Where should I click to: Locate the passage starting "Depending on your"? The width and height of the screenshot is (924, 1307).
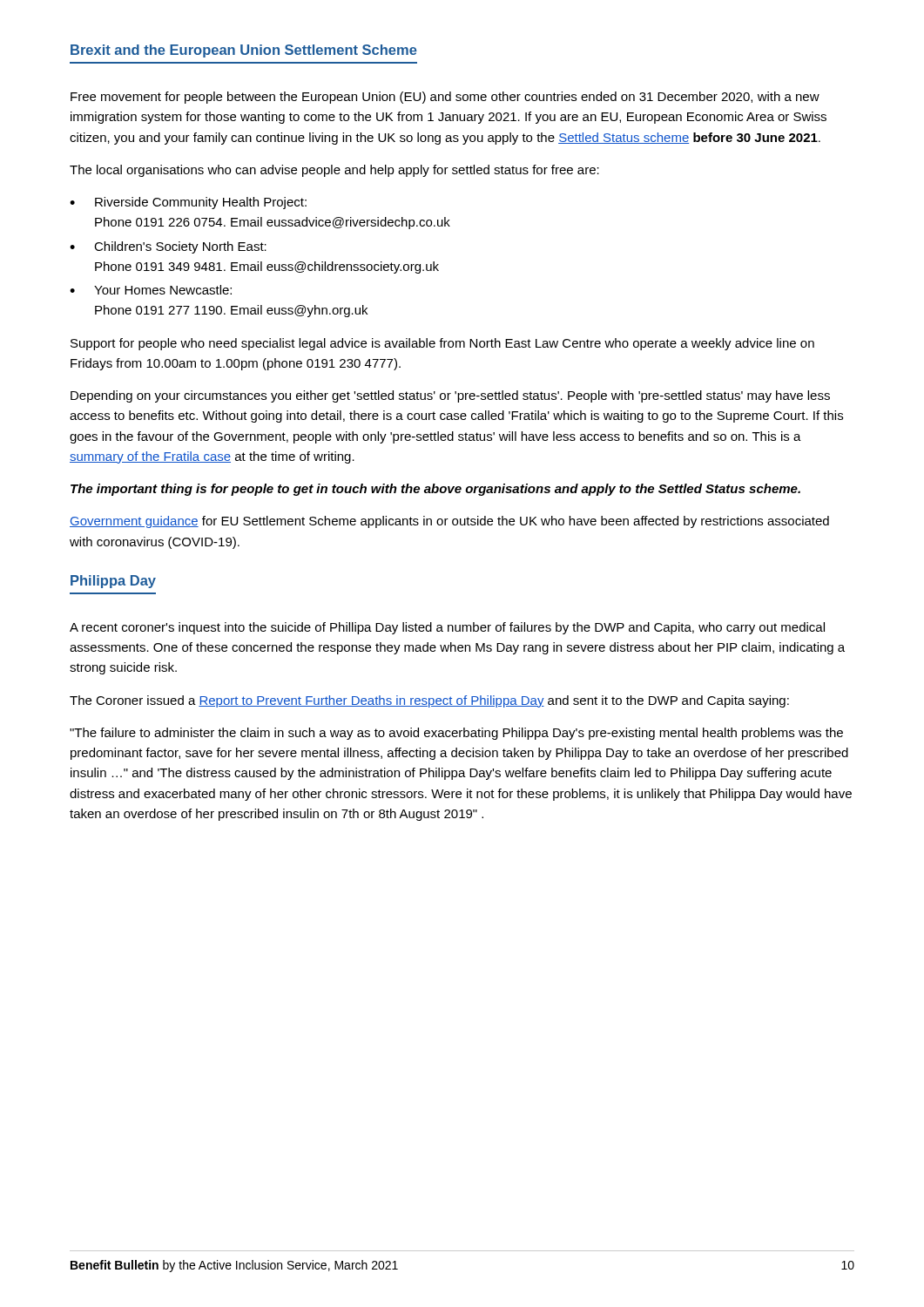pyautogui.click(x=457, y=426)
